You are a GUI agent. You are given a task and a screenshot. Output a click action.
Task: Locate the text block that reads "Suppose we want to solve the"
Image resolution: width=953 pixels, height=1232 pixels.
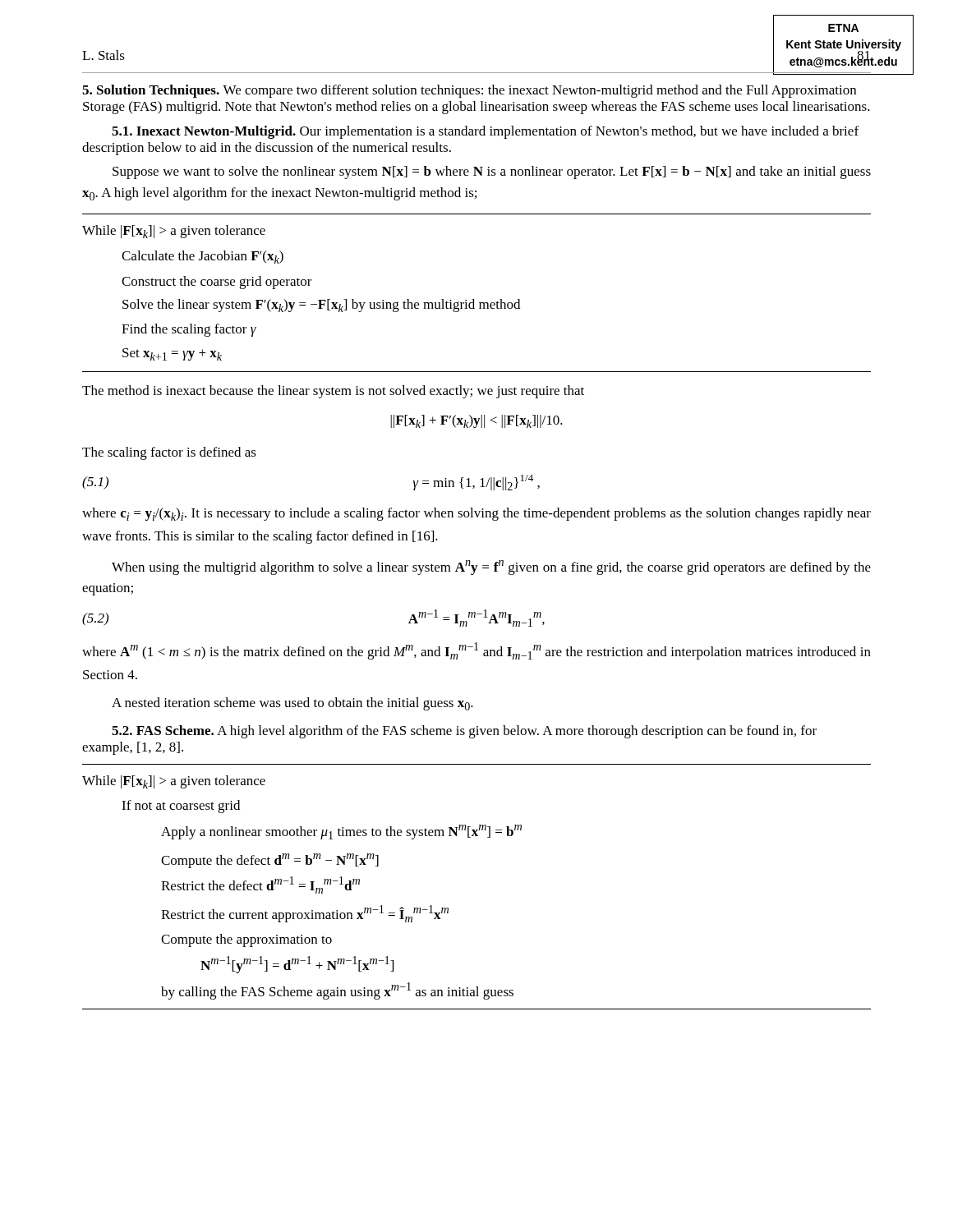[476, 183]
